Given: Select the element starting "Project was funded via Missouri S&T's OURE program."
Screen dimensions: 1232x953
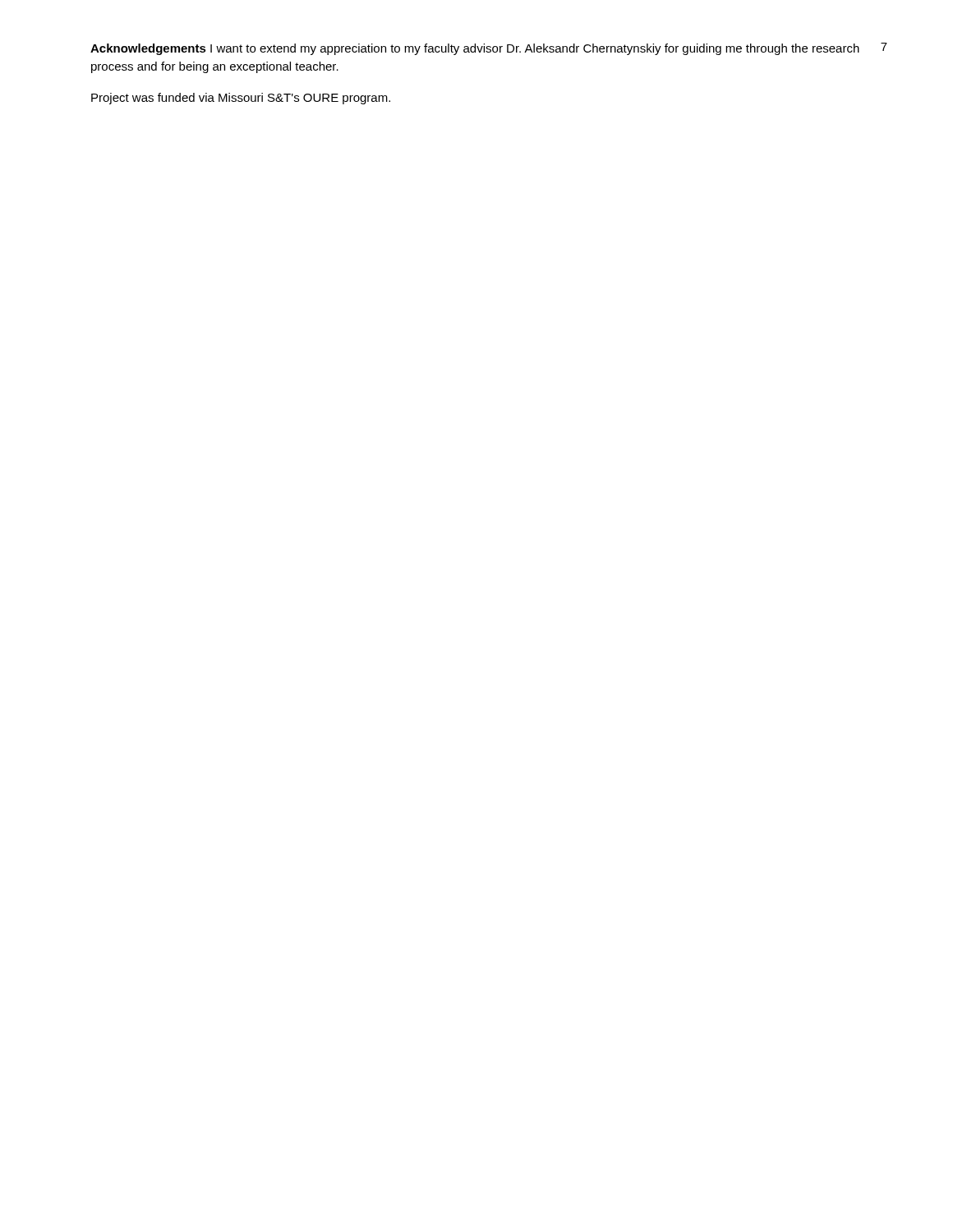Looking at the screenshot, I should click(x=241, y=97).
